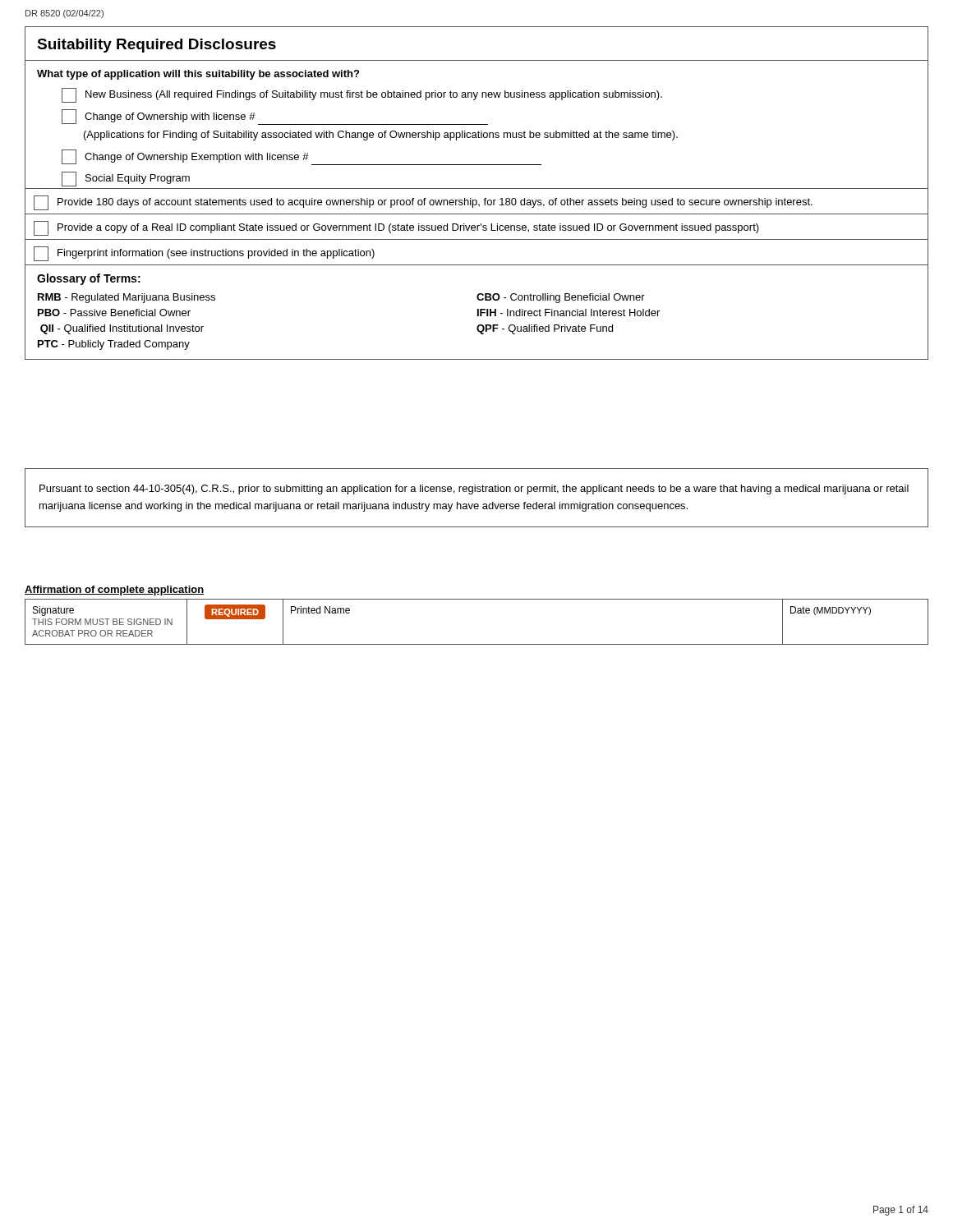This screenshot has width=953, height=1232.
Task: Click on the list item that says "QPF - Qualified Private Fund"
Action: (545, 328)
